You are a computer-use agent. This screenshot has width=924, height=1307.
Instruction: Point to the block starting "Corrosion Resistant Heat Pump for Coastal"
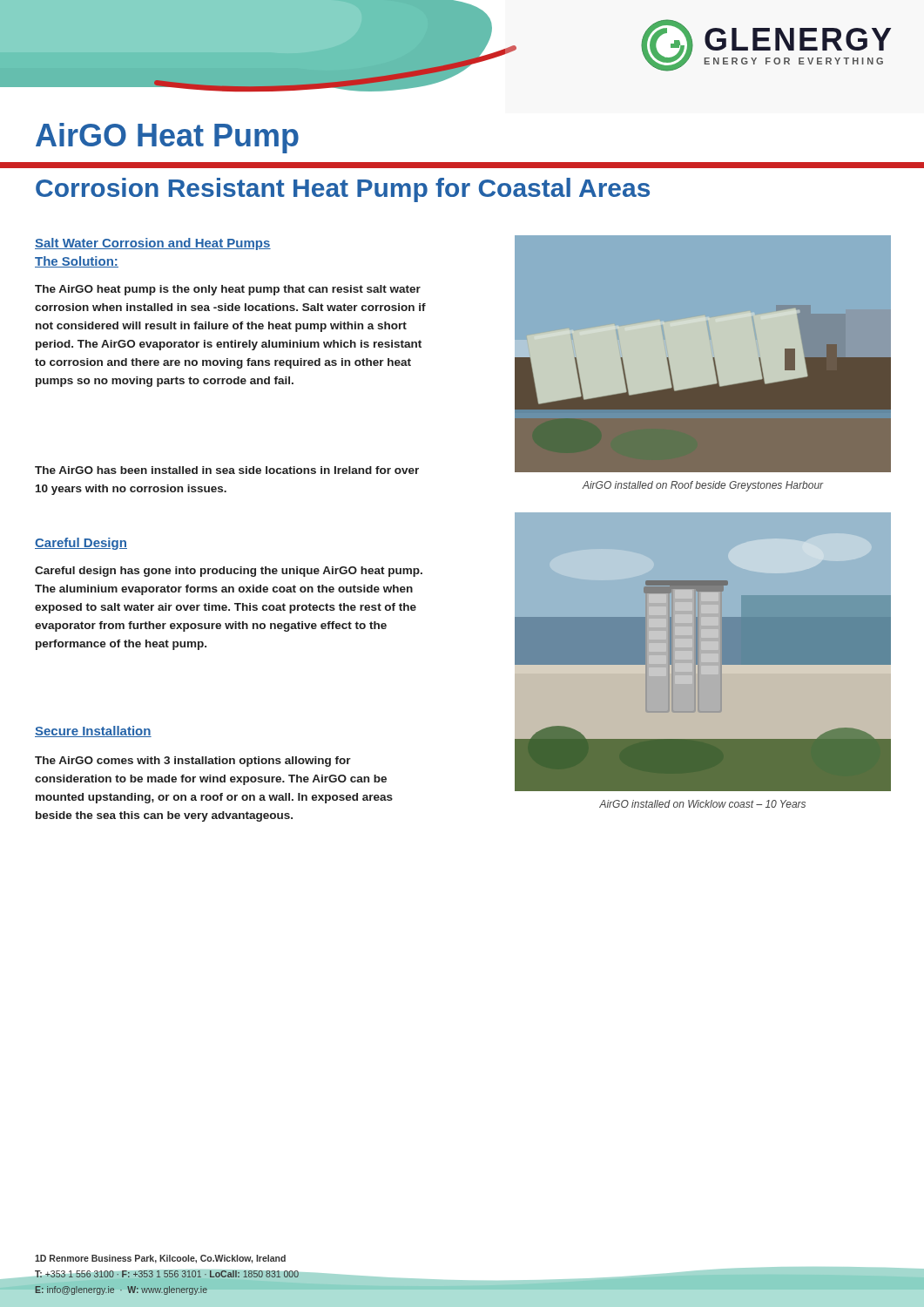pyautogui.click(x=343, y=188)
